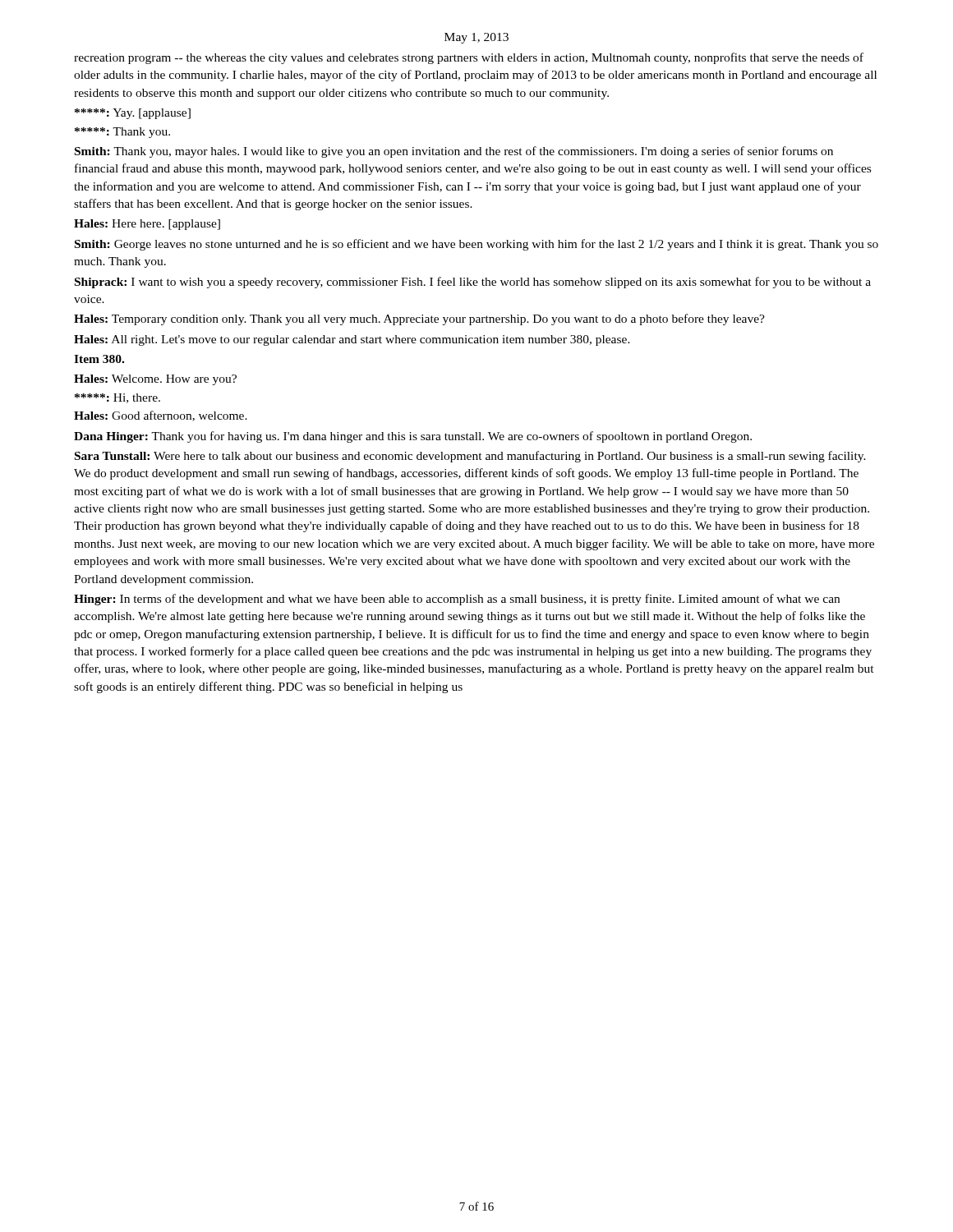Locate the text block starting "Hales: Here here. [applause]"
The height and width of the screenshot is (1232, 953).
pos(147,223)
